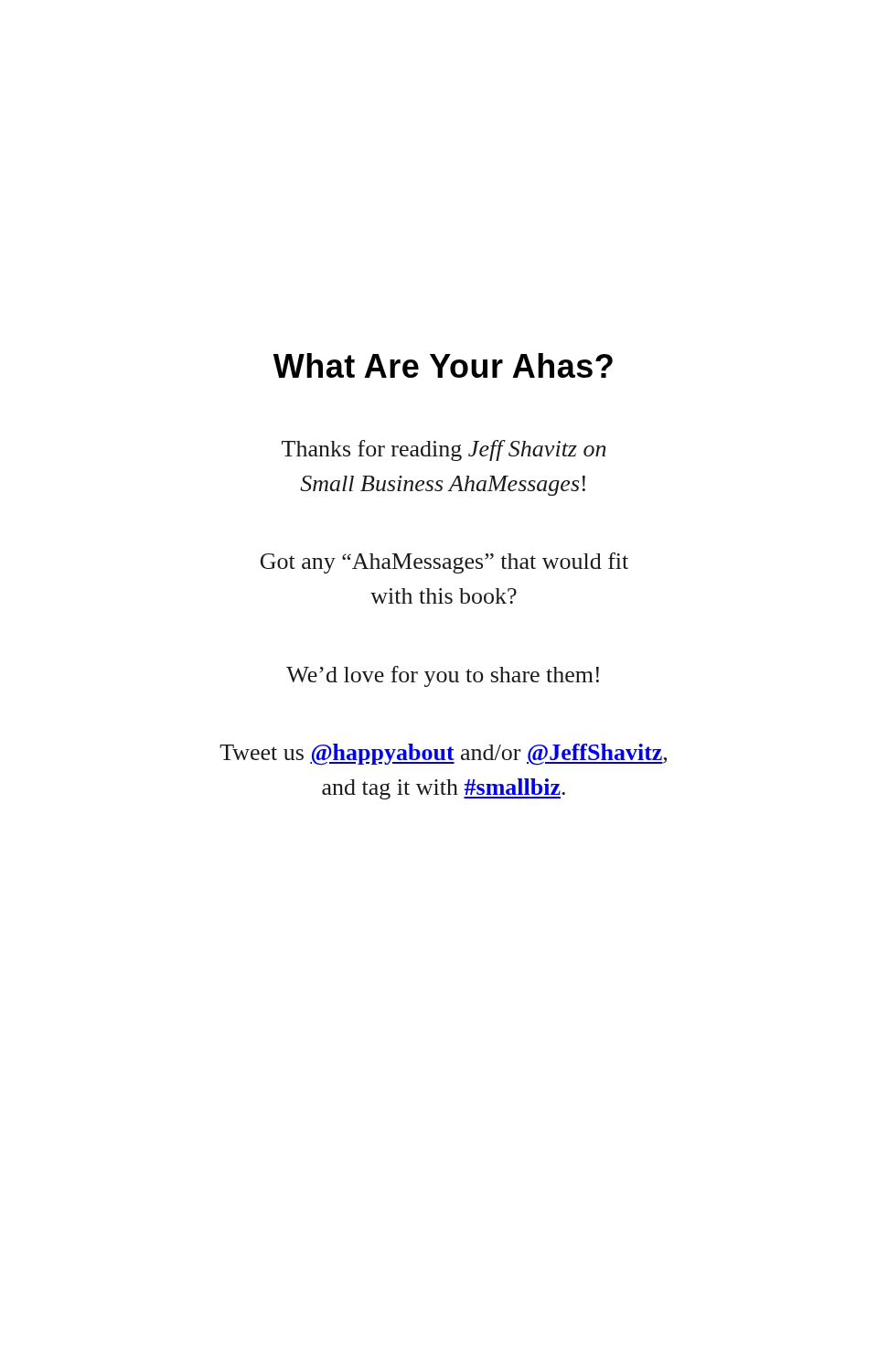The height and width of the screenshot is (1372, 888).
Task: Locate the text that says "Thanks for reading Jeff Shavitz onSmall Business AhaMessages!"
Action: coord(444,466)
